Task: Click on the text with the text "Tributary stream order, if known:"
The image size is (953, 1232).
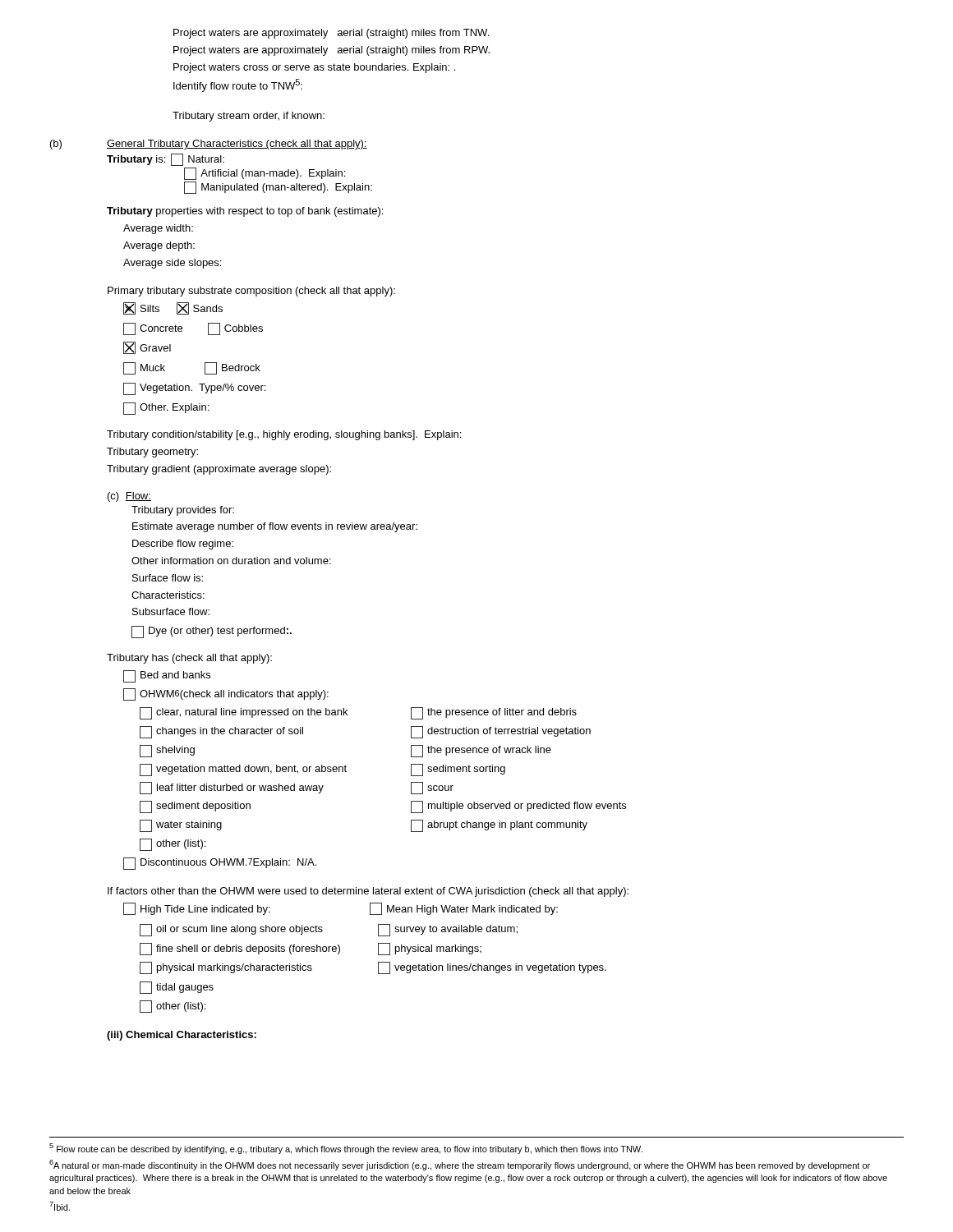Action: pyautogui.click(x=249, y=115)
